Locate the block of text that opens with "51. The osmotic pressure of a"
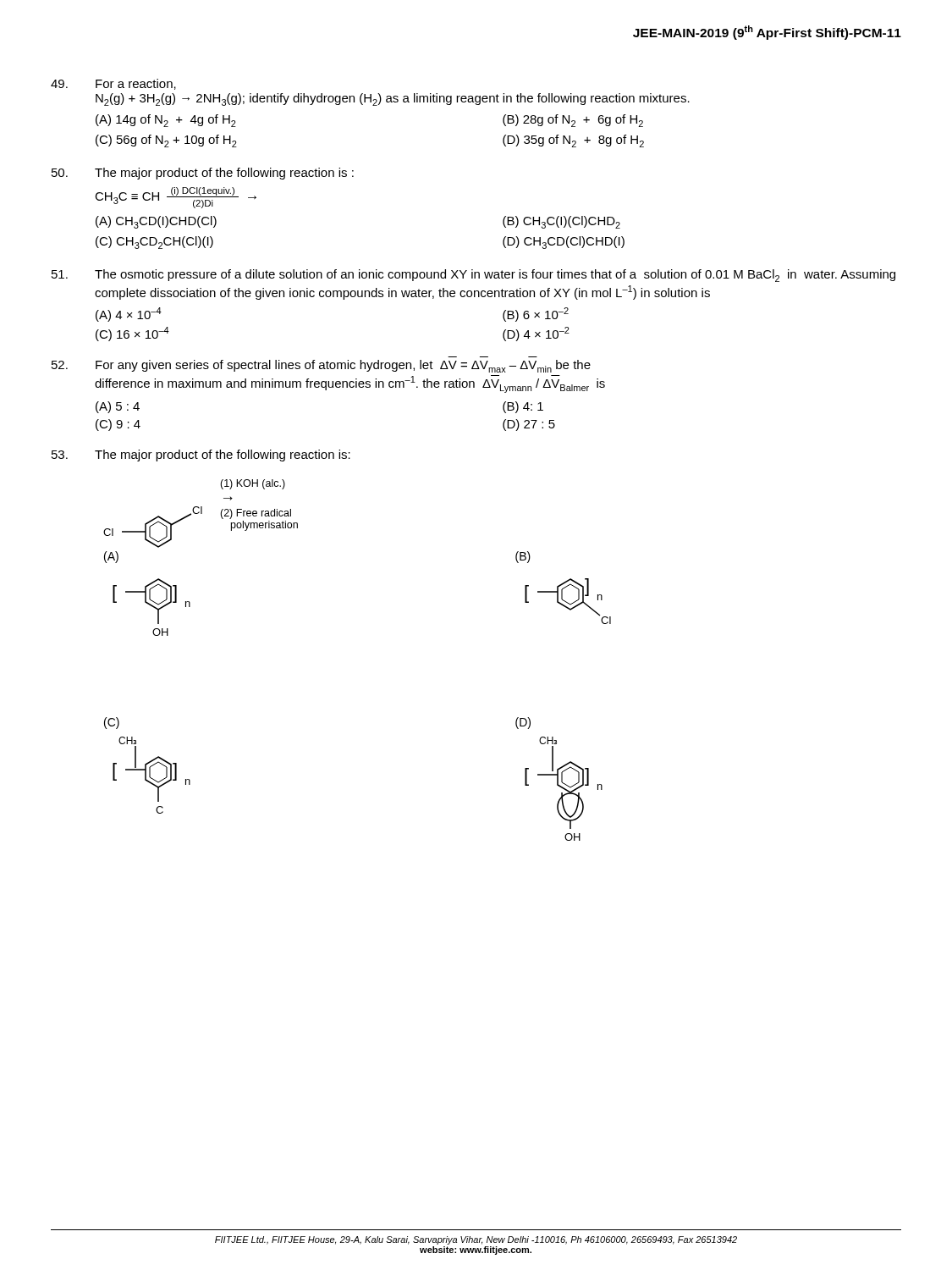Viewport: 952px width, 1270px height. click(x=476, y=304)
